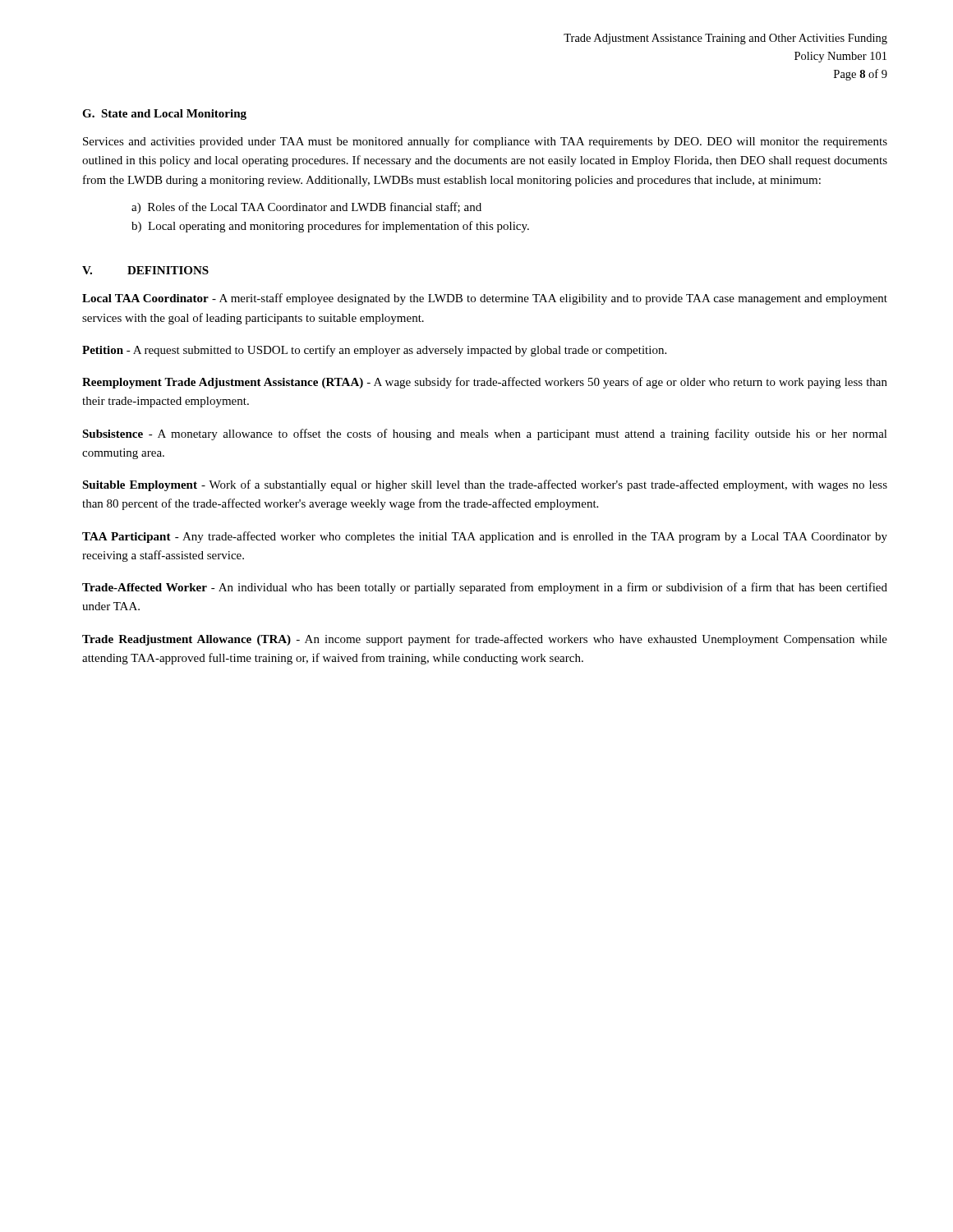The height and width of the screenshot is (1232, 953).
Task: Select the text starting "Suitable Employment -"
Action: [485, 494]
